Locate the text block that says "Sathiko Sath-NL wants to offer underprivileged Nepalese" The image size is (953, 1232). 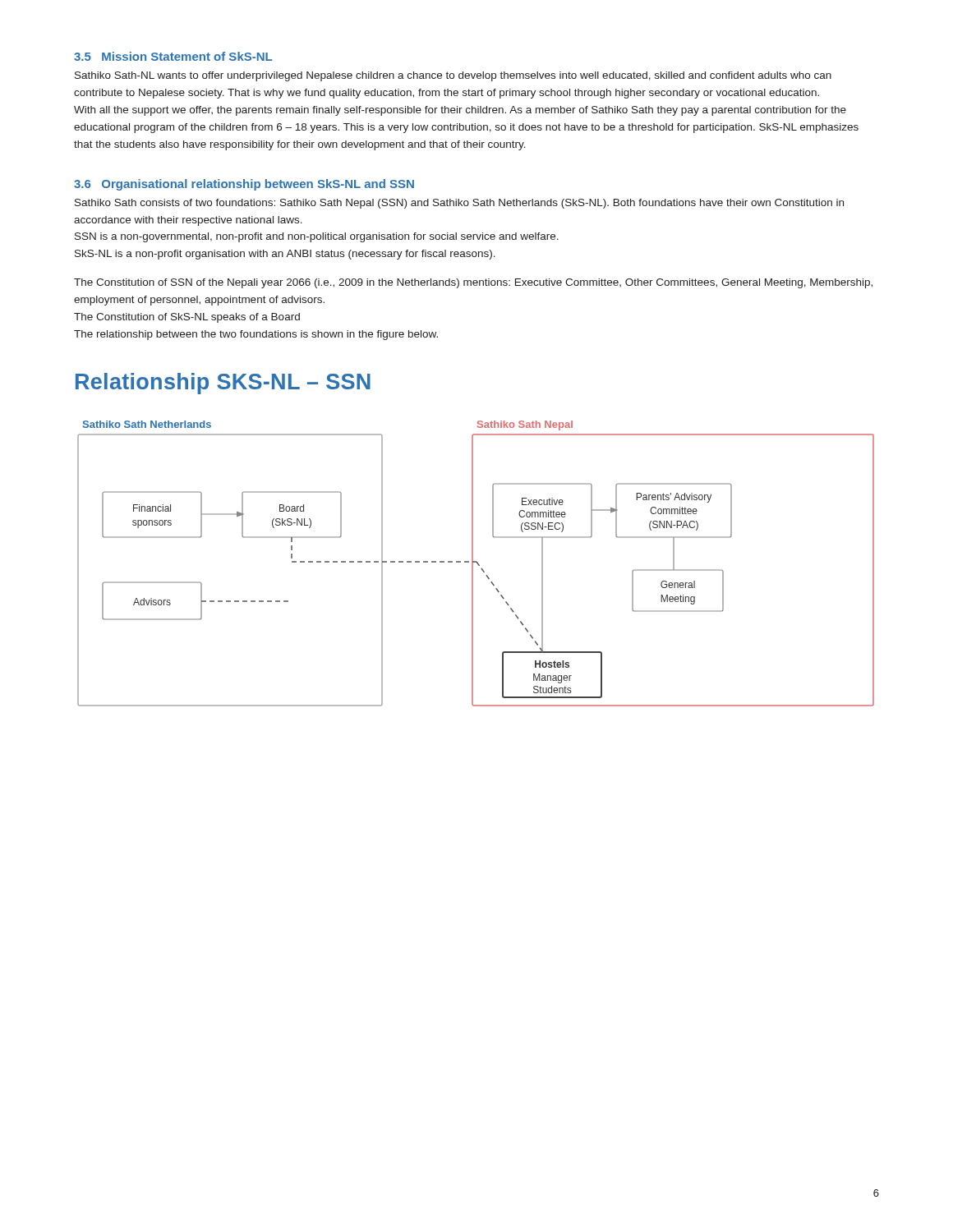466,110
